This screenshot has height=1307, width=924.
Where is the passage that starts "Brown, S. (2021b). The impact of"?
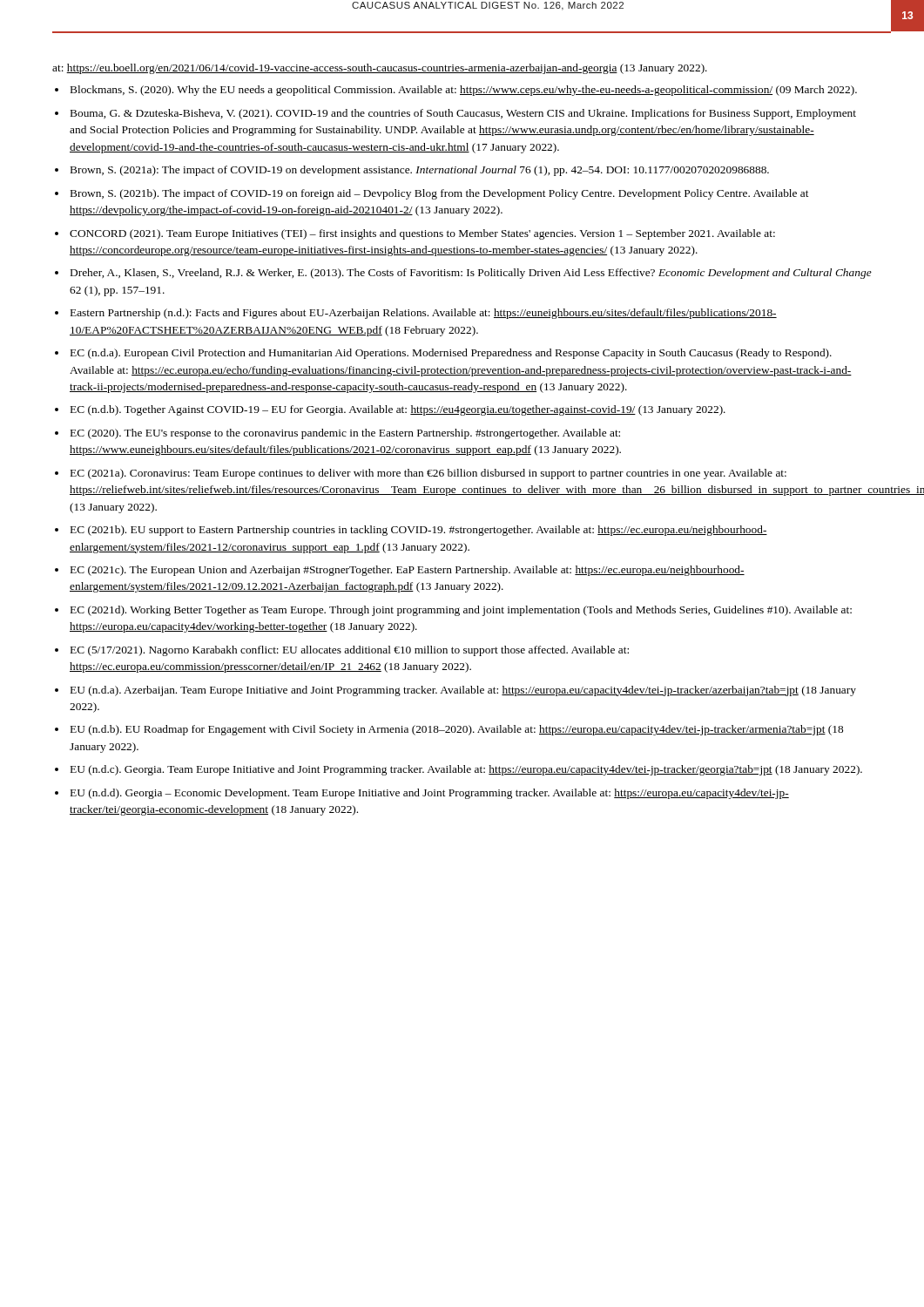point(439,201)
